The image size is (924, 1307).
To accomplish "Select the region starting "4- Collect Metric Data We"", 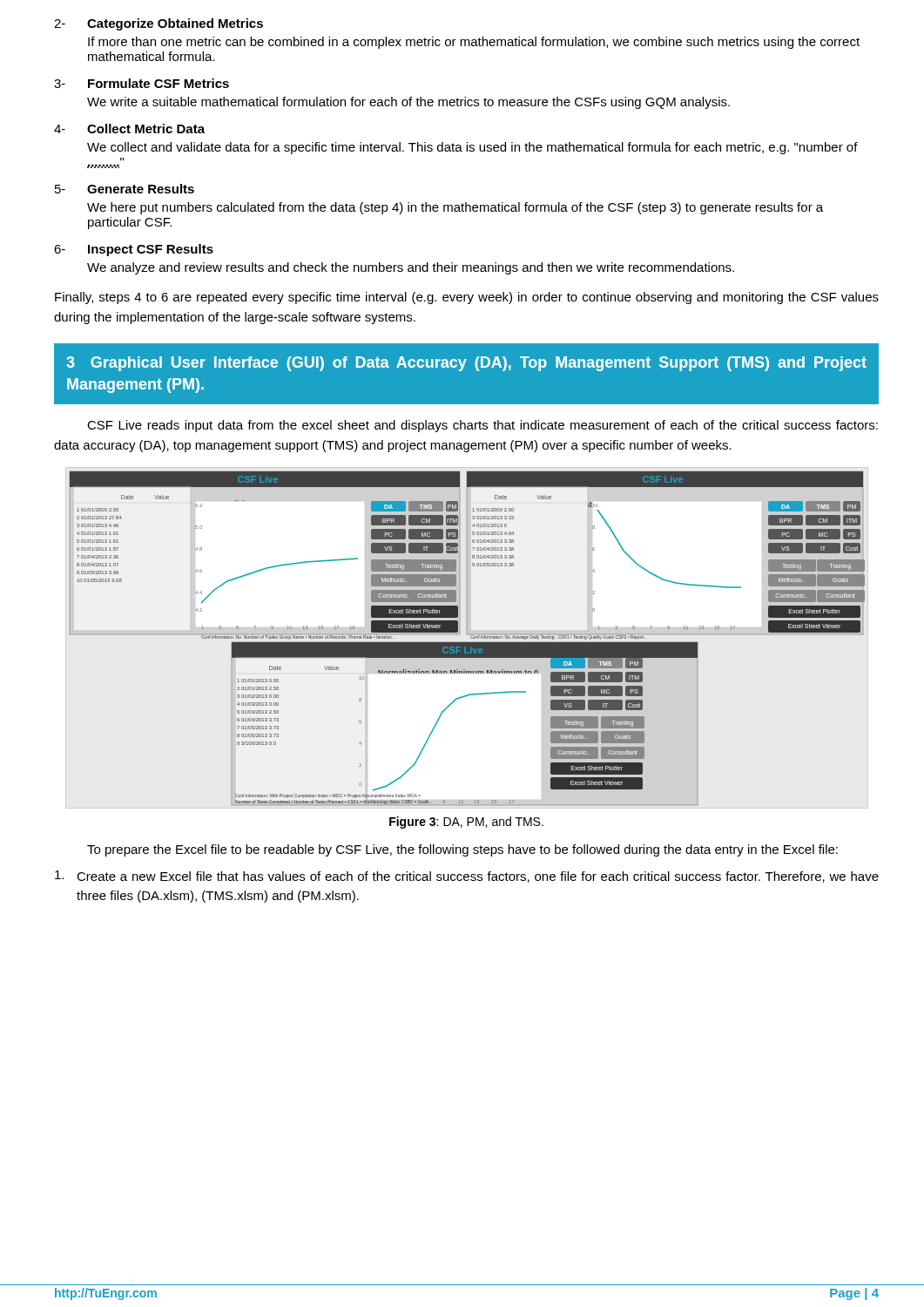I will tap(466, 147).
